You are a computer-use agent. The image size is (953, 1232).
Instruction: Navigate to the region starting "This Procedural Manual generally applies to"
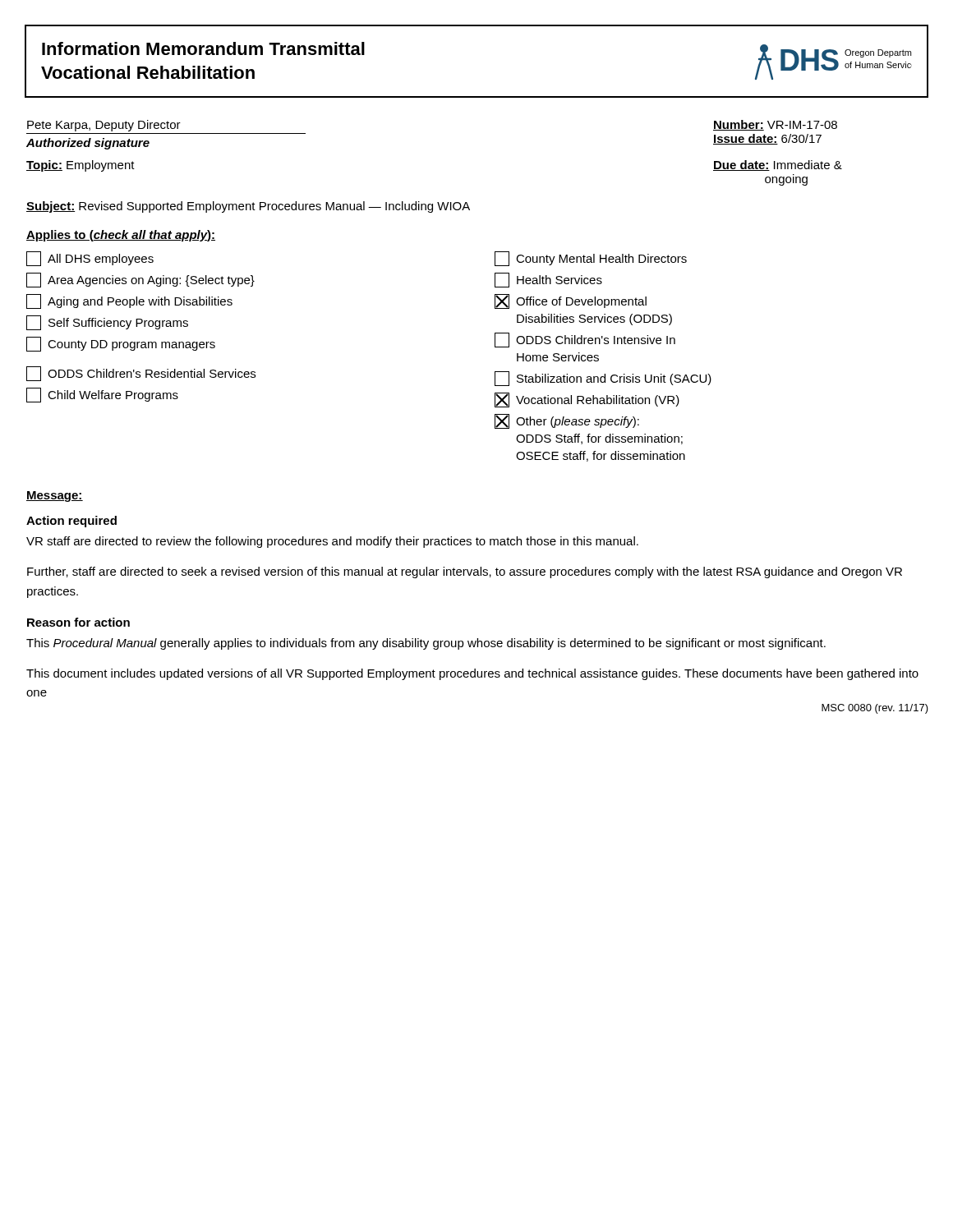click(426, 643)
